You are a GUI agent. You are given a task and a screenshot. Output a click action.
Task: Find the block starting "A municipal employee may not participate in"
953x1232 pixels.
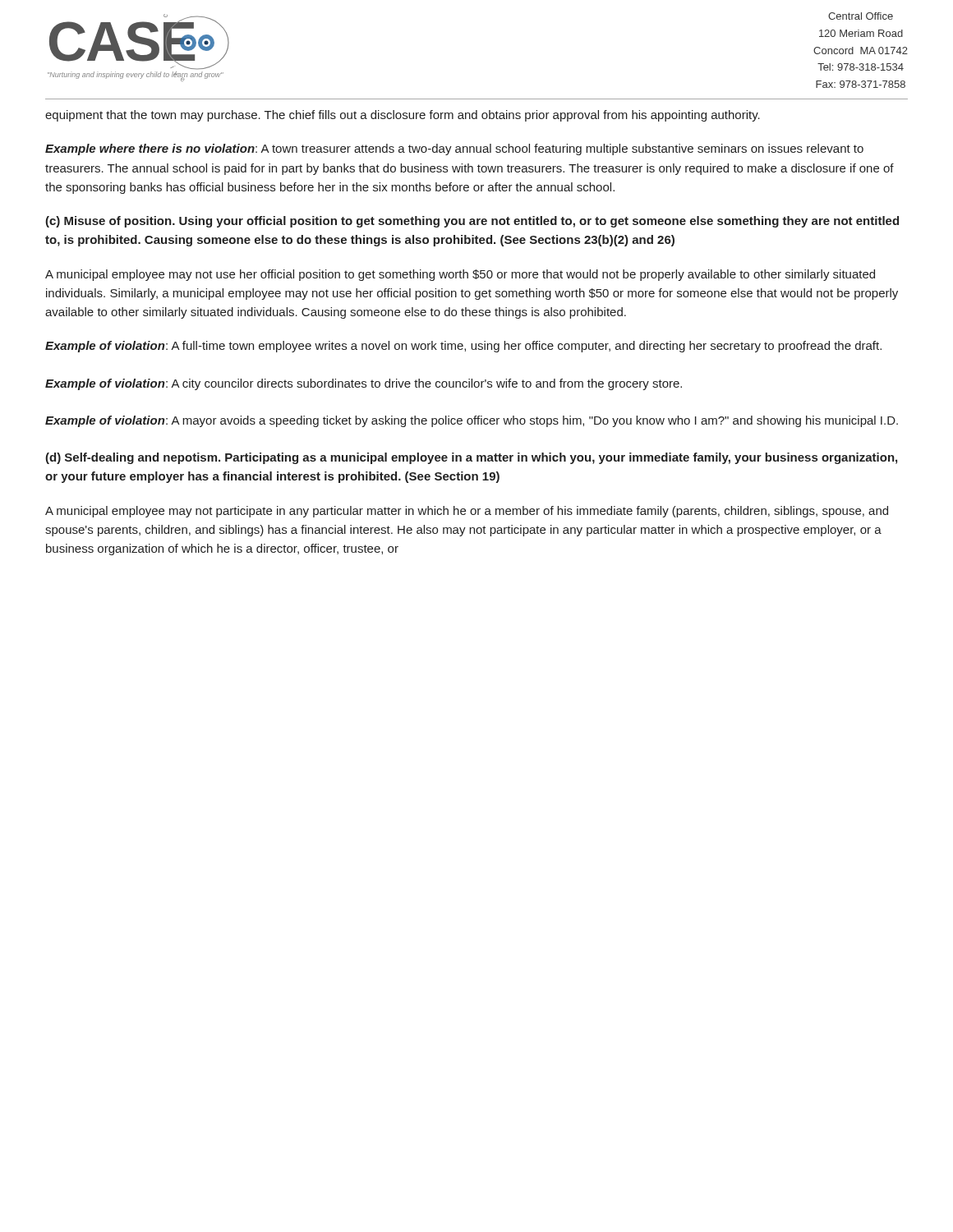coord(467,529)
